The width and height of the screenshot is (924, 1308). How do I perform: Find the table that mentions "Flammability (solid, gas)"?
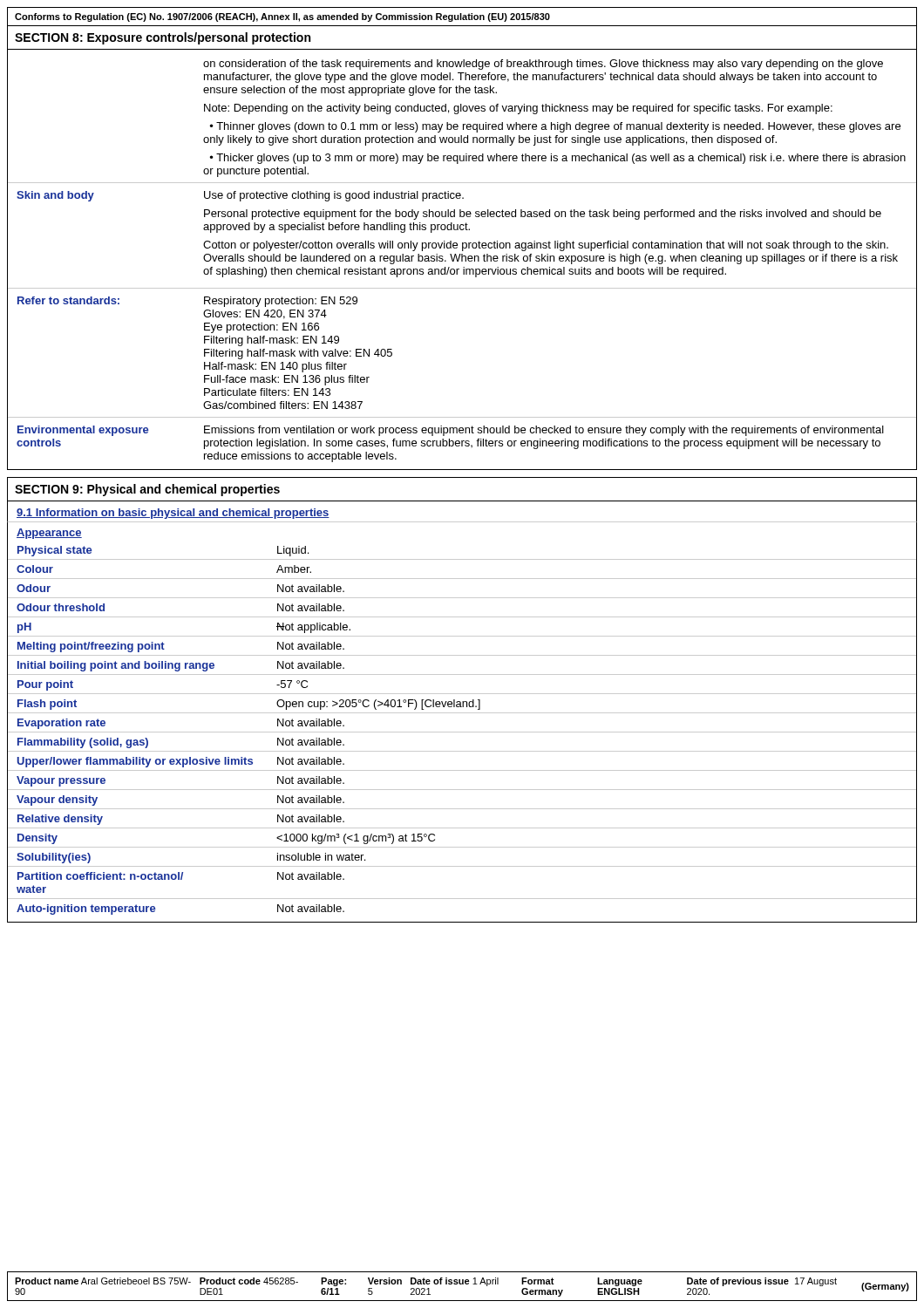462,732
